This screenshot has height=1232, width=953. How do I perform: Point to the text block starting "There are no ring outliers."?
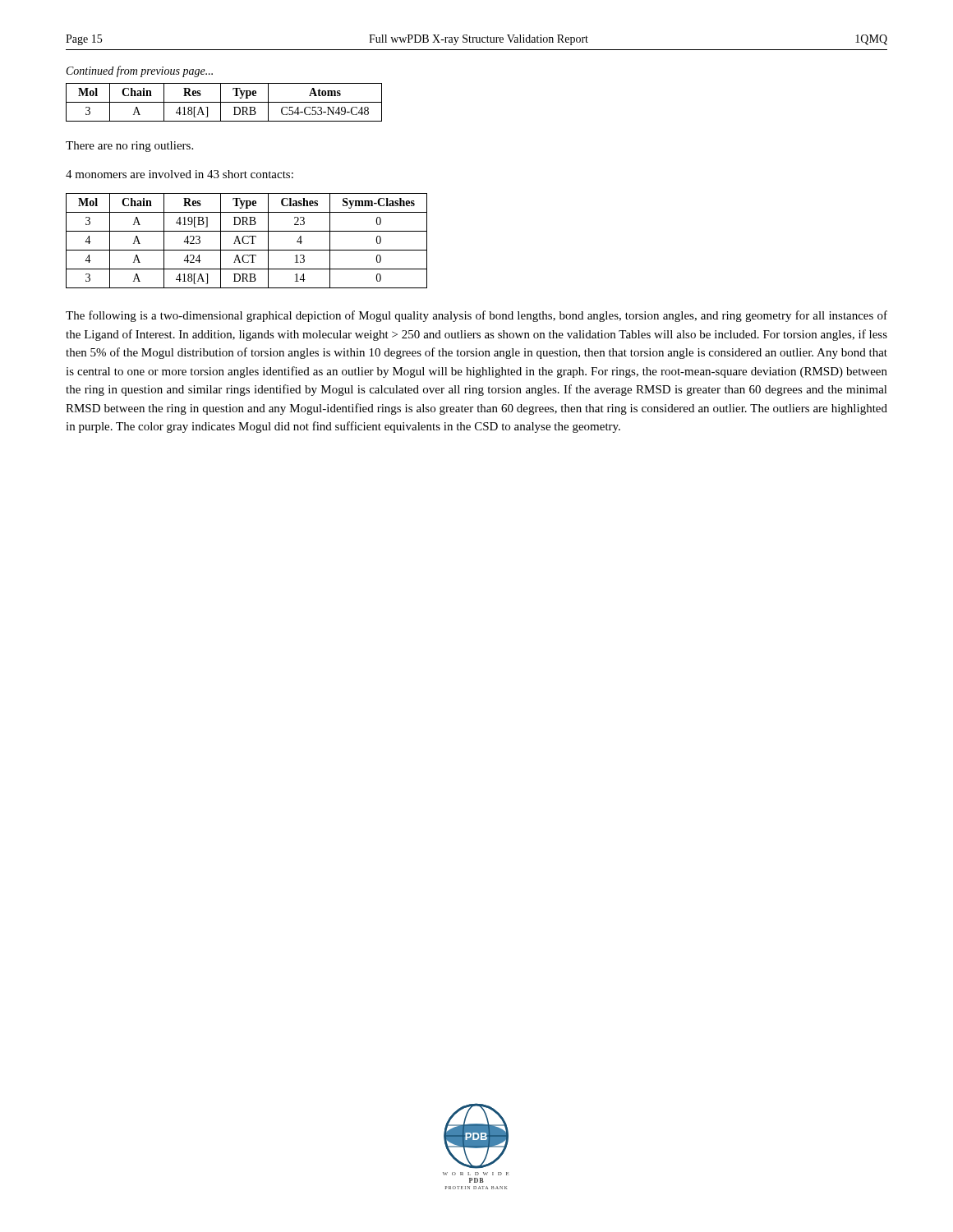tap(130, 145)
